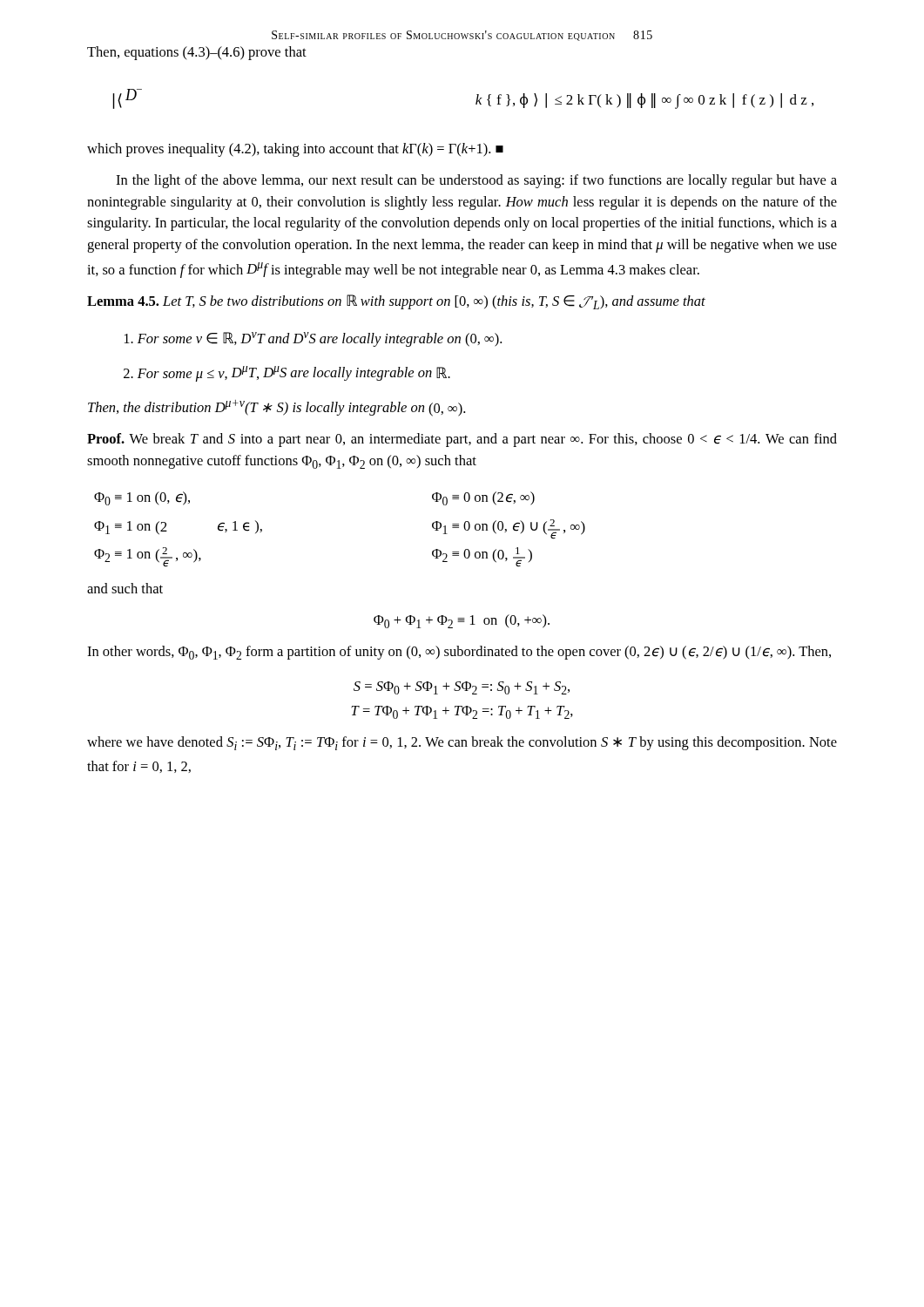Select the text block with the text "In the light of the above lemma,"

[x=462, y=225]
